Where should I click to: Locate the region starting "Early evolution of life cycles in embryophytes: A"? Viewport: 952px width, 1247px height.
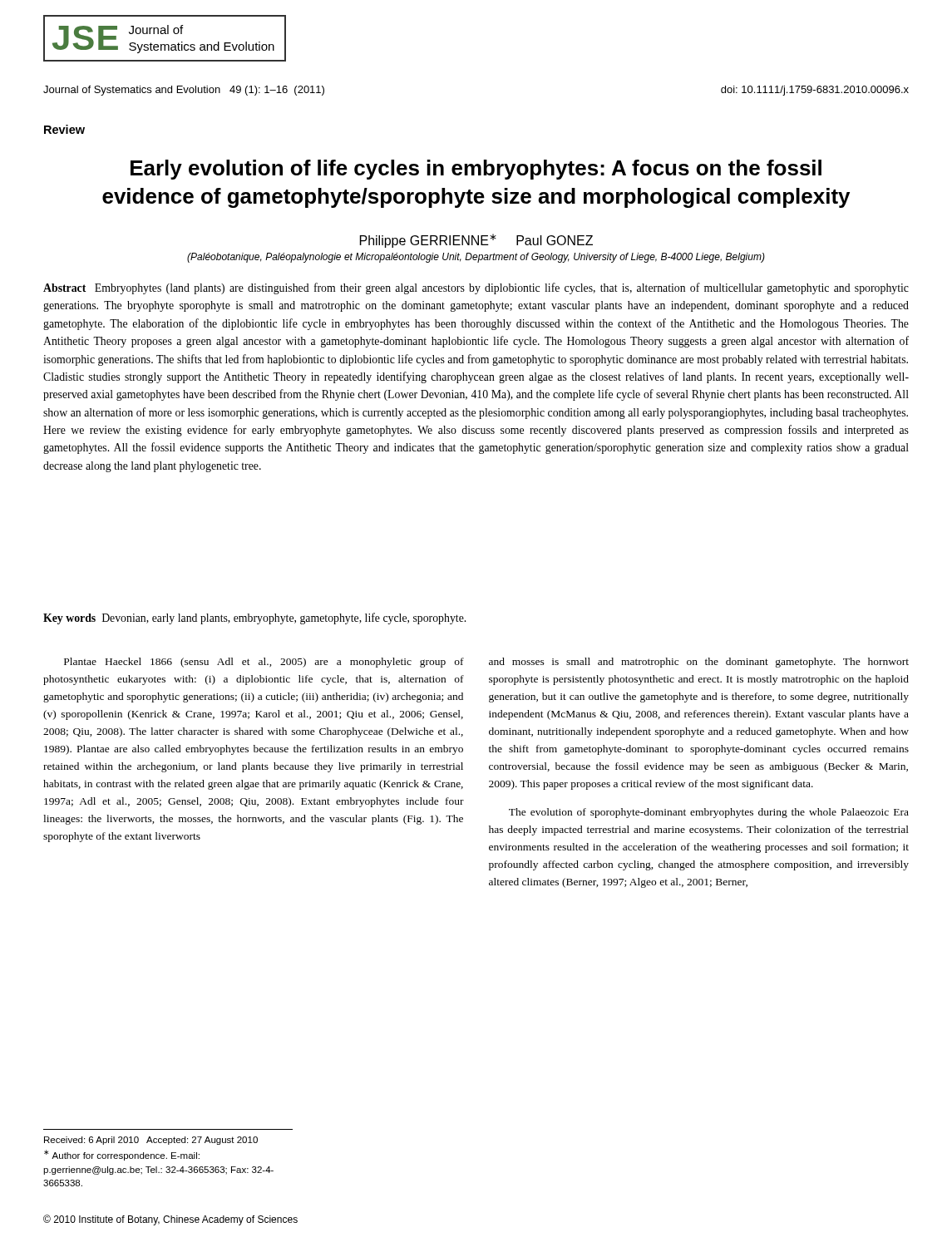pos(476,182)
